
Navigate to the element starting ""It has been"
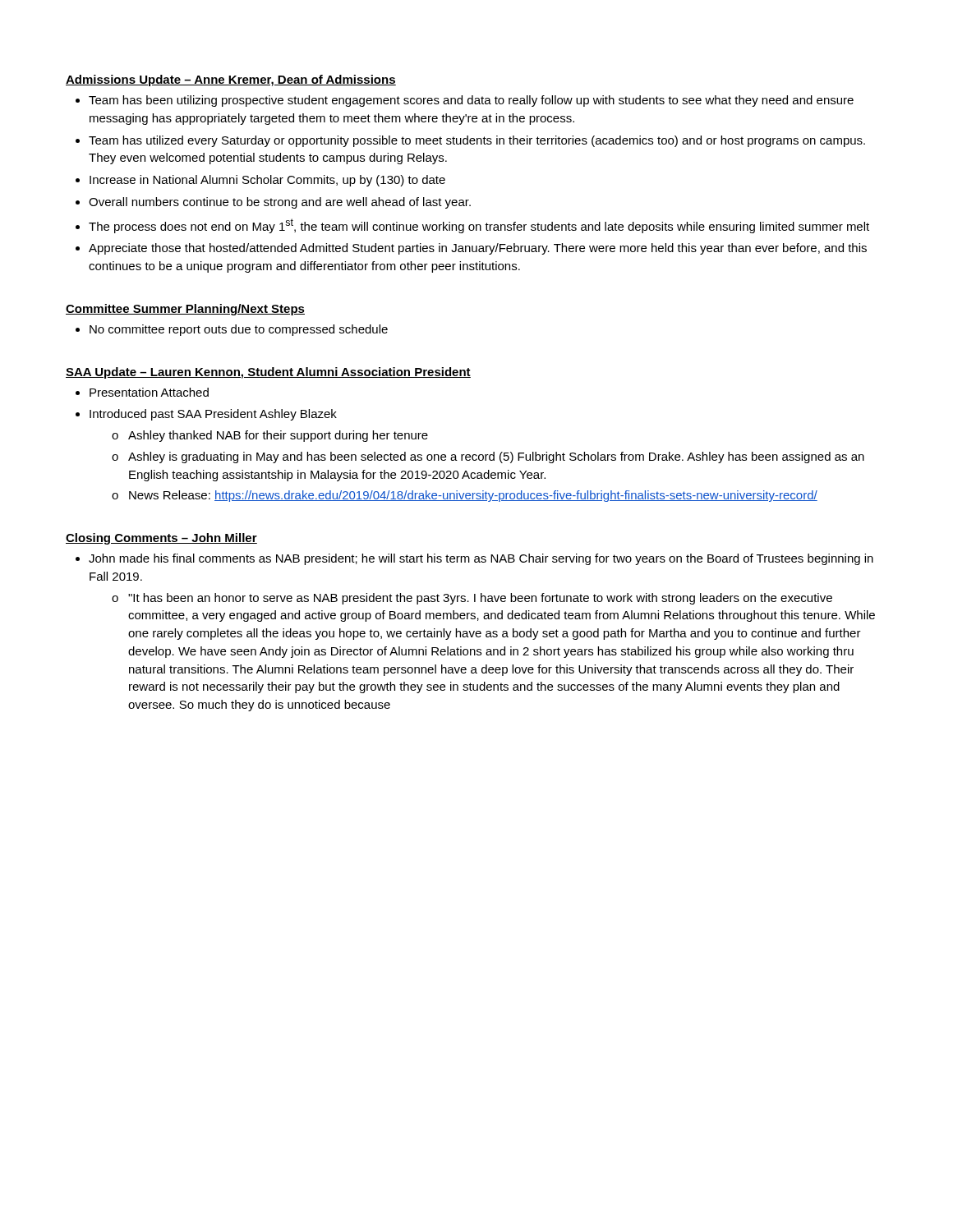coord(502,651)
